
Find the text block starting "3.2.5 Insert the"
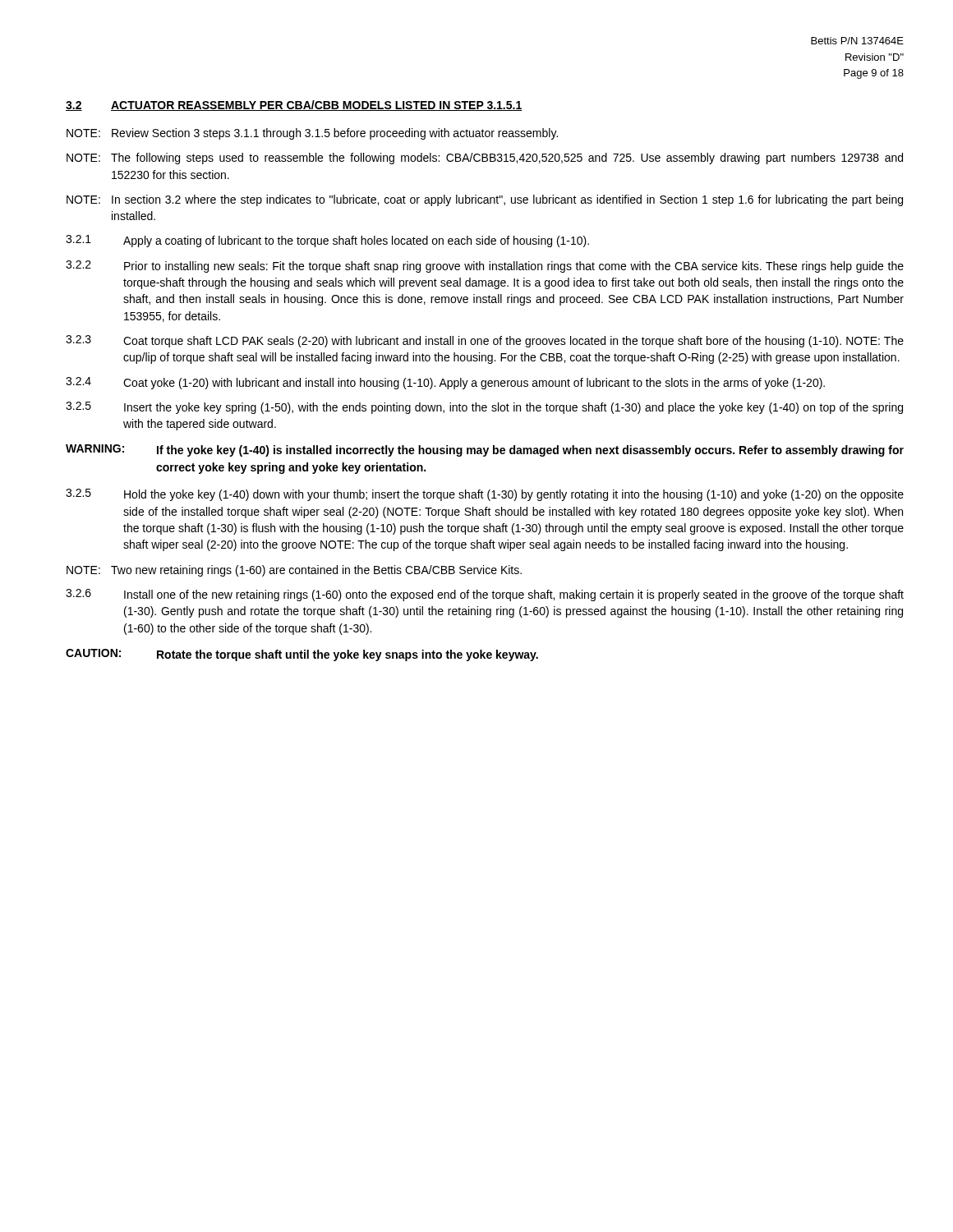point(485,416)
